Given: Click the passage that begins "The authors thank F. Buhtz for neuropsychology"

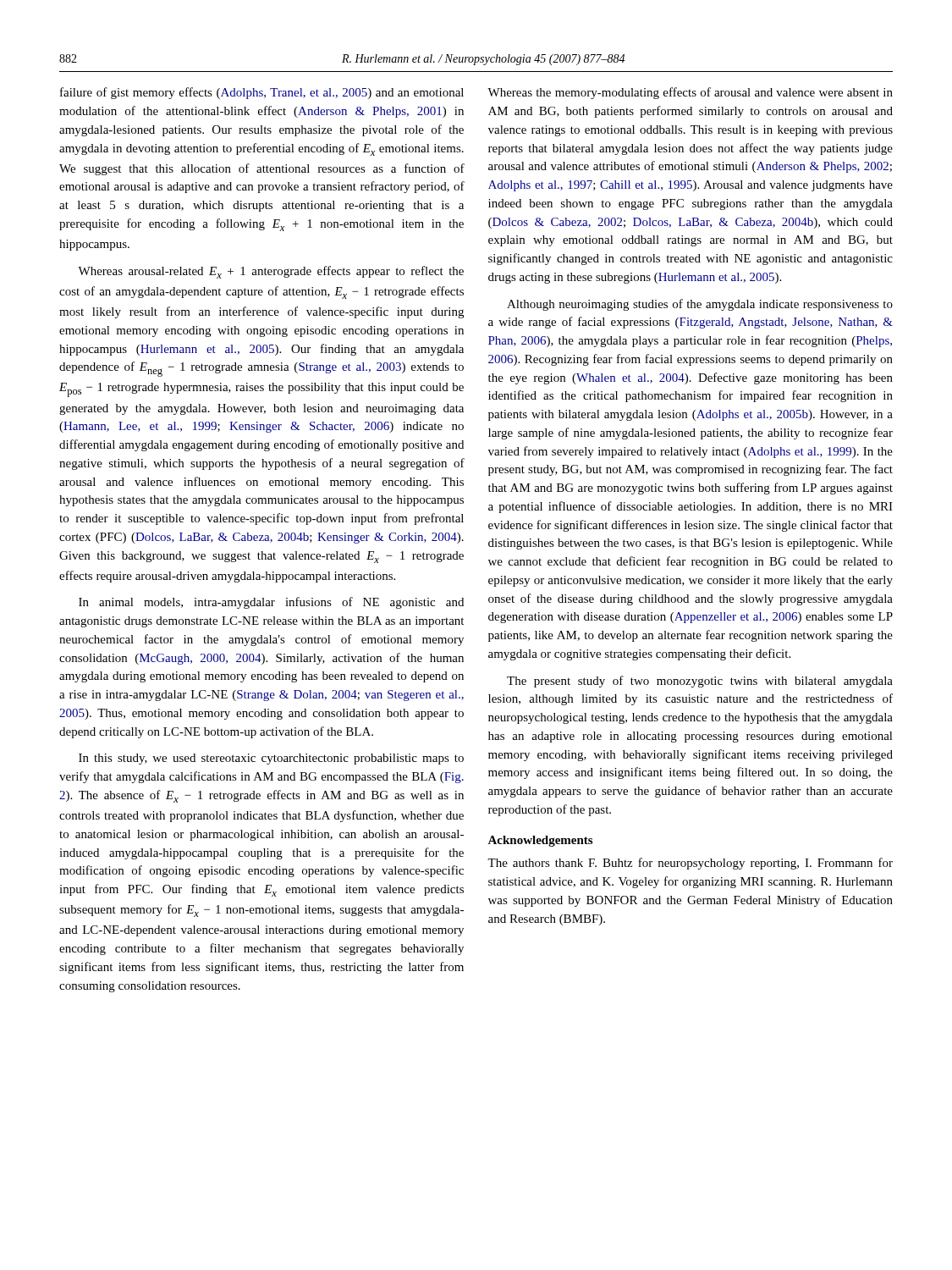Looking at the screenshot, I should point(690,891).
